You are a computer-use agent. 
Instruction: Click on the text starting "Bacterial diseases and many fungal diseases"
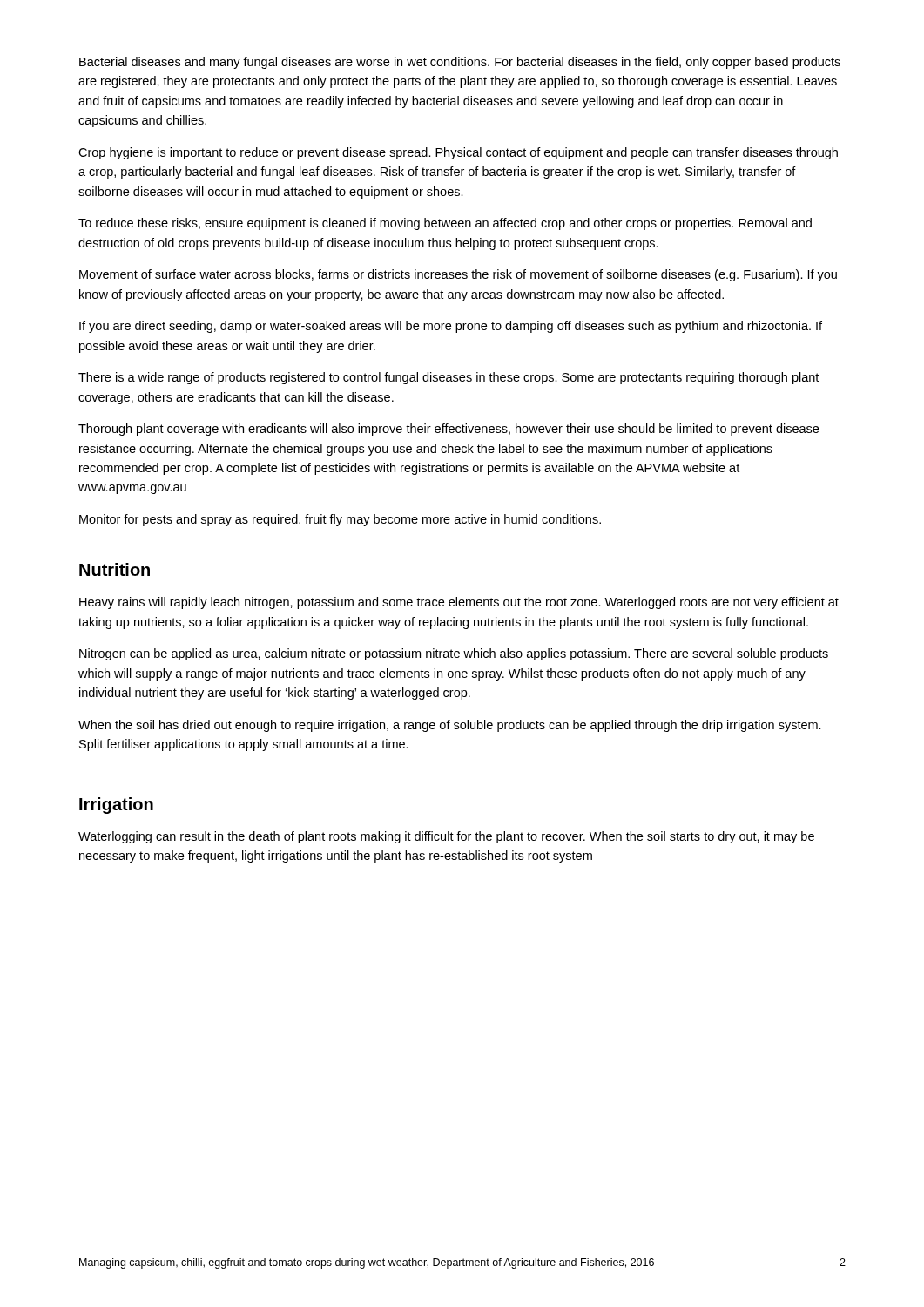click(x=460, y=91)
